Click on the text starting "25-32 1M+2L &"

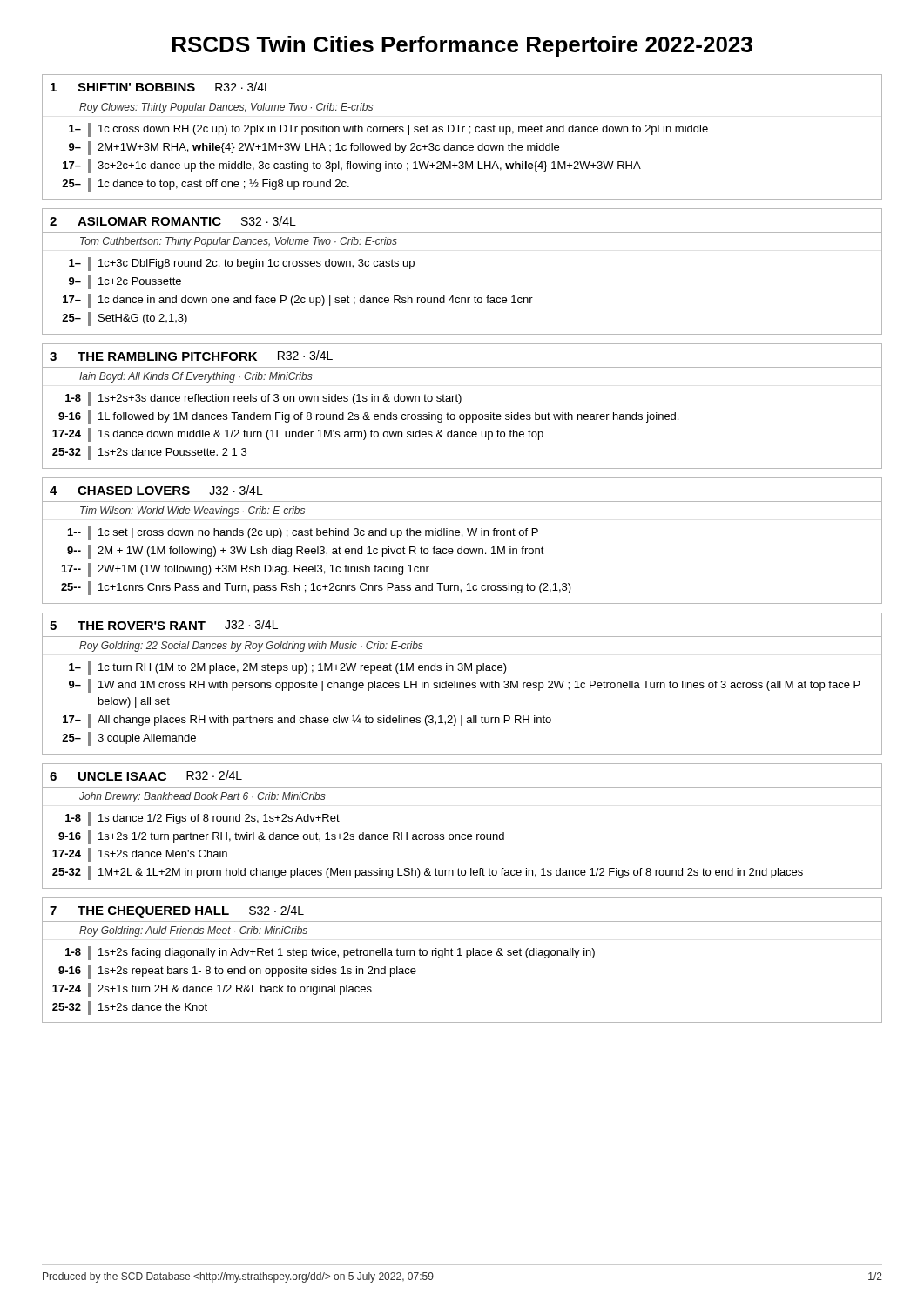tap(462, 873)
